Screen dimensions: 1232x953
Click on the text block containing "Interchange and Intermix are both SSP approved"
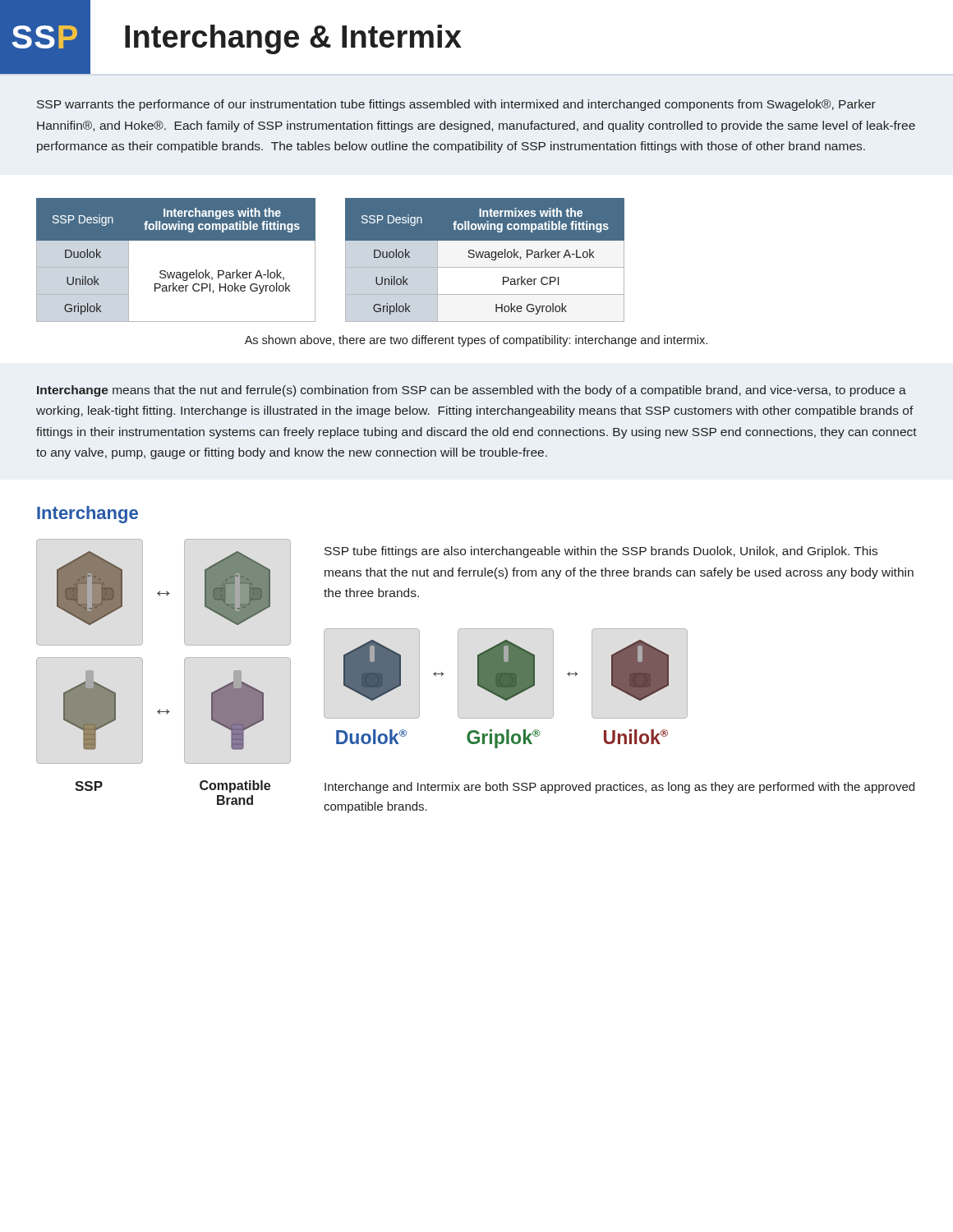point(620,796)
